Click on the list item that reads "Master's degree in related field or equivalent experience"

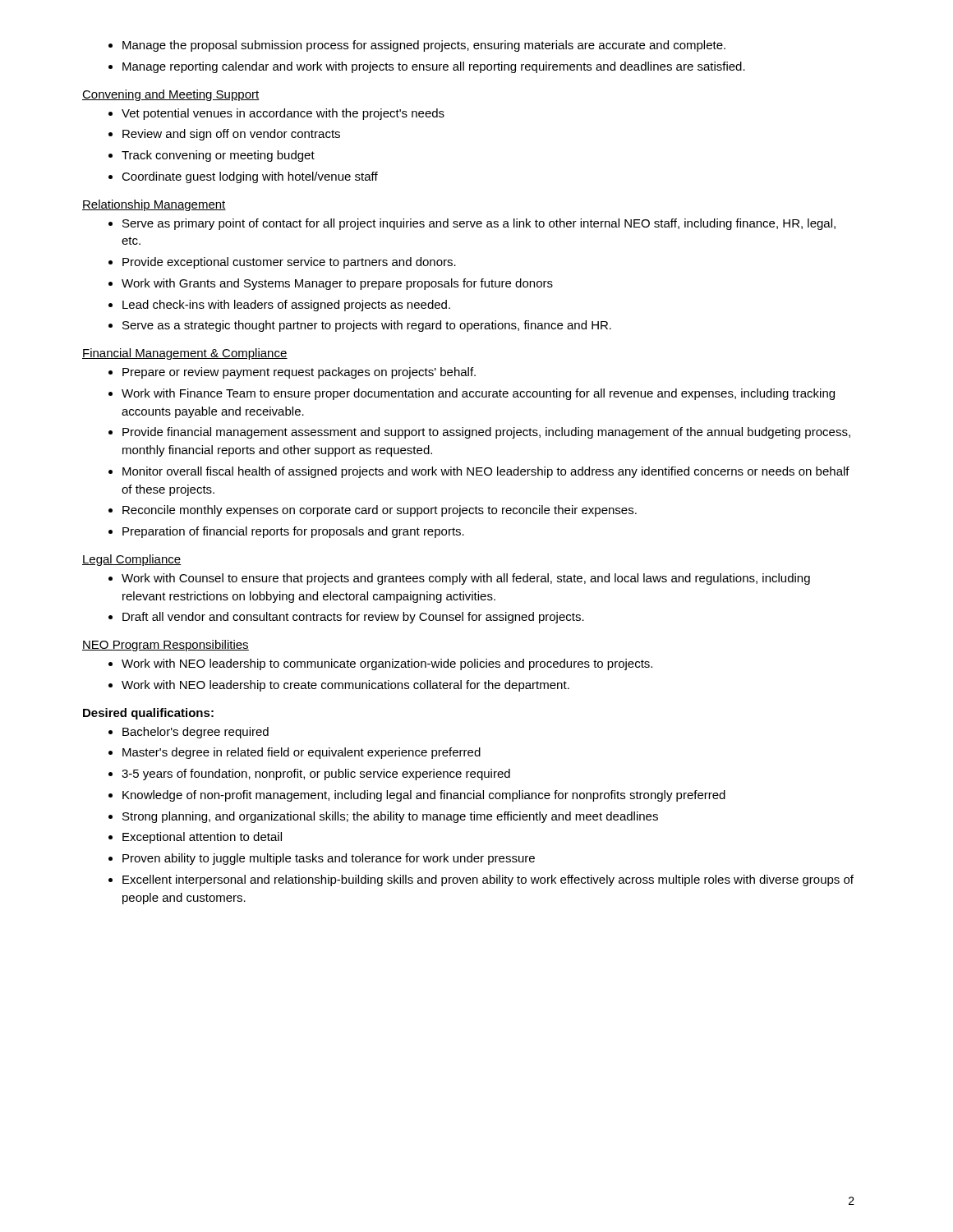(x=301, y=752)
